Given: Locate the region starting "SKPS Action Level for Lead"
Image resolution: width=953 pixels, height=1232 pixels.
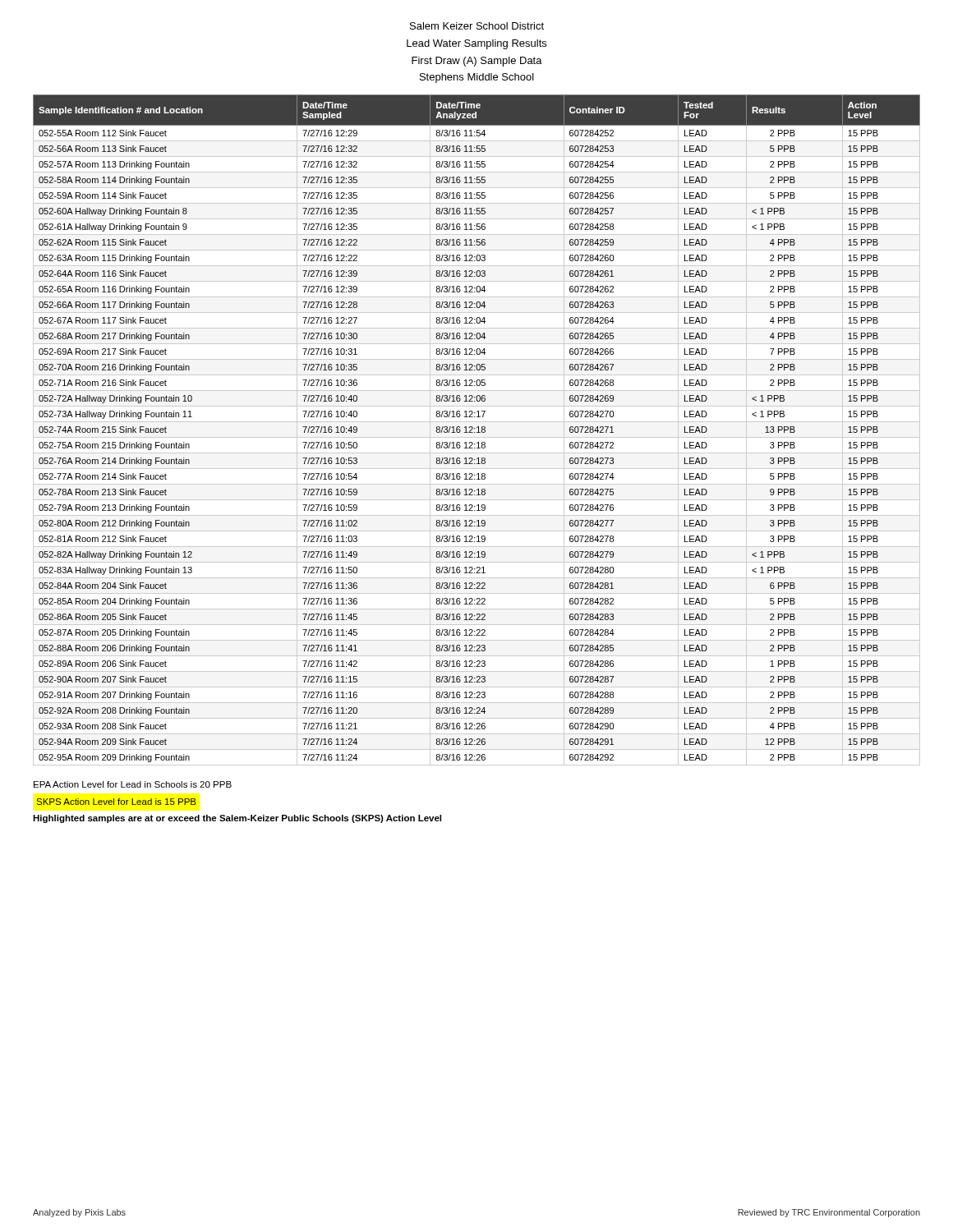Looking at the screenshot, I should (116, 802).
